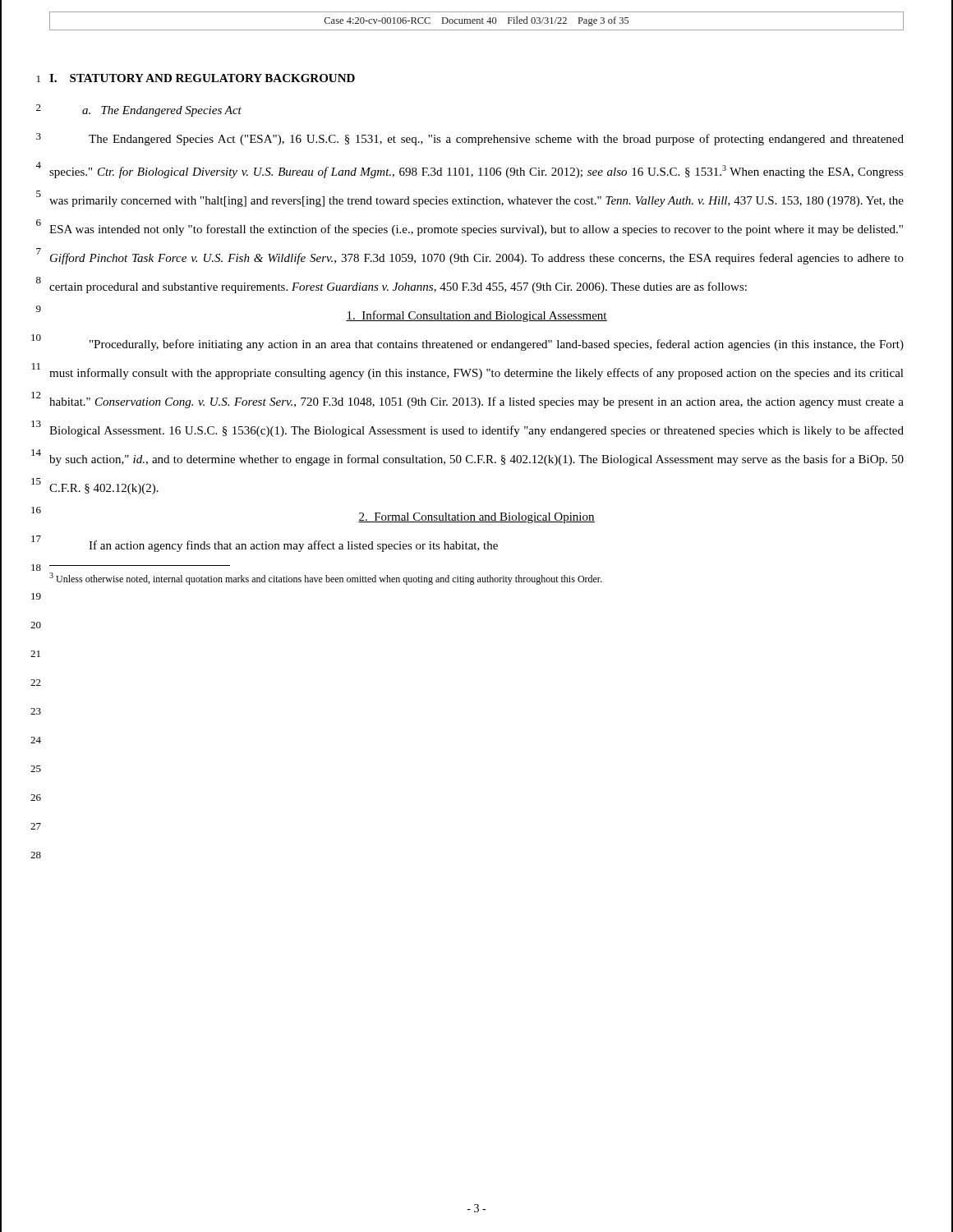Locate the passage starting "2. Formal Consultation and Biological"
953x1232 pixels.
pyautogui.click(x=476, y=517)
